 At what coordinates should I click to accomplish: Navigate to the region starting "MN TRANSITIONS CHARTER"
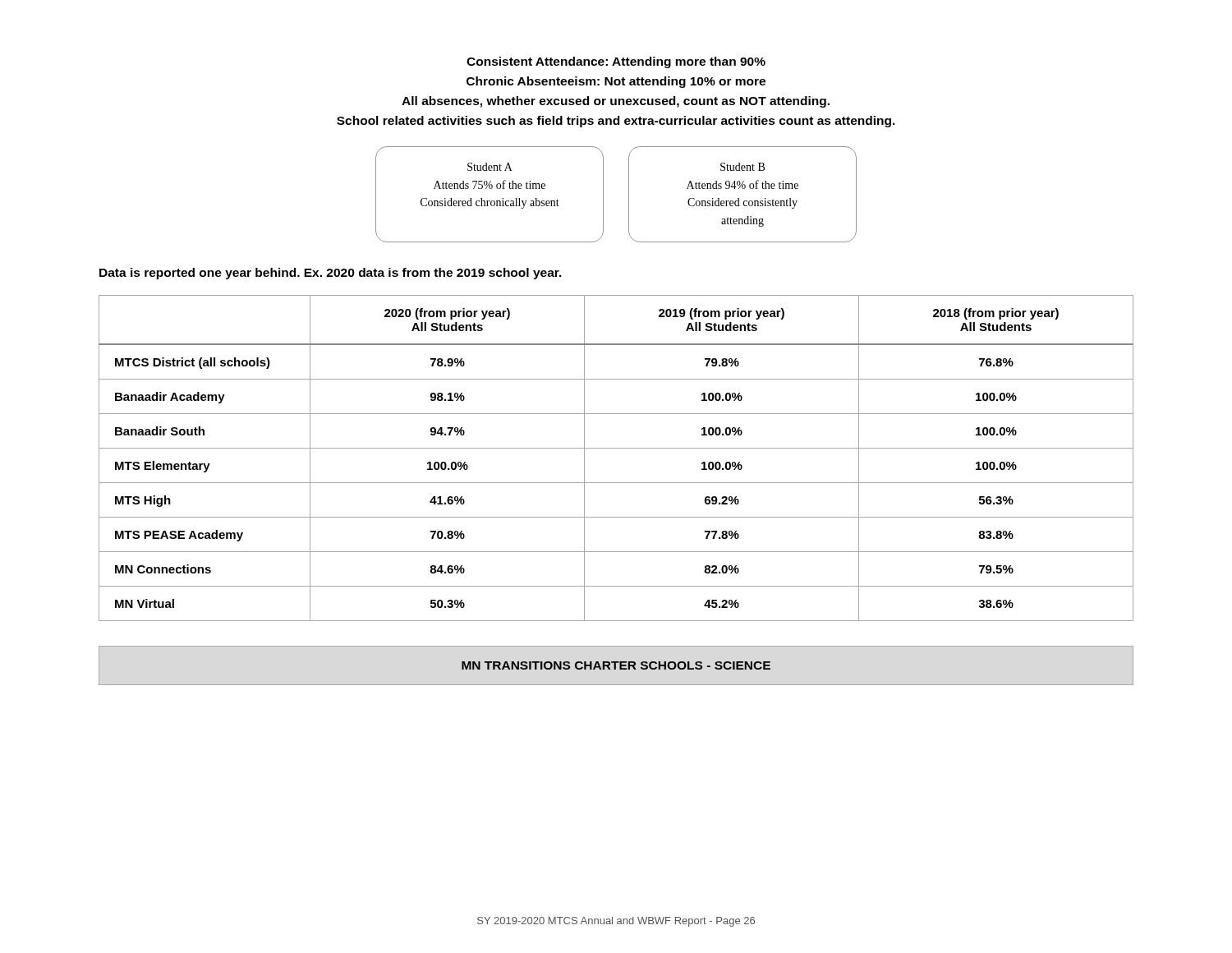tap(616, 665)
